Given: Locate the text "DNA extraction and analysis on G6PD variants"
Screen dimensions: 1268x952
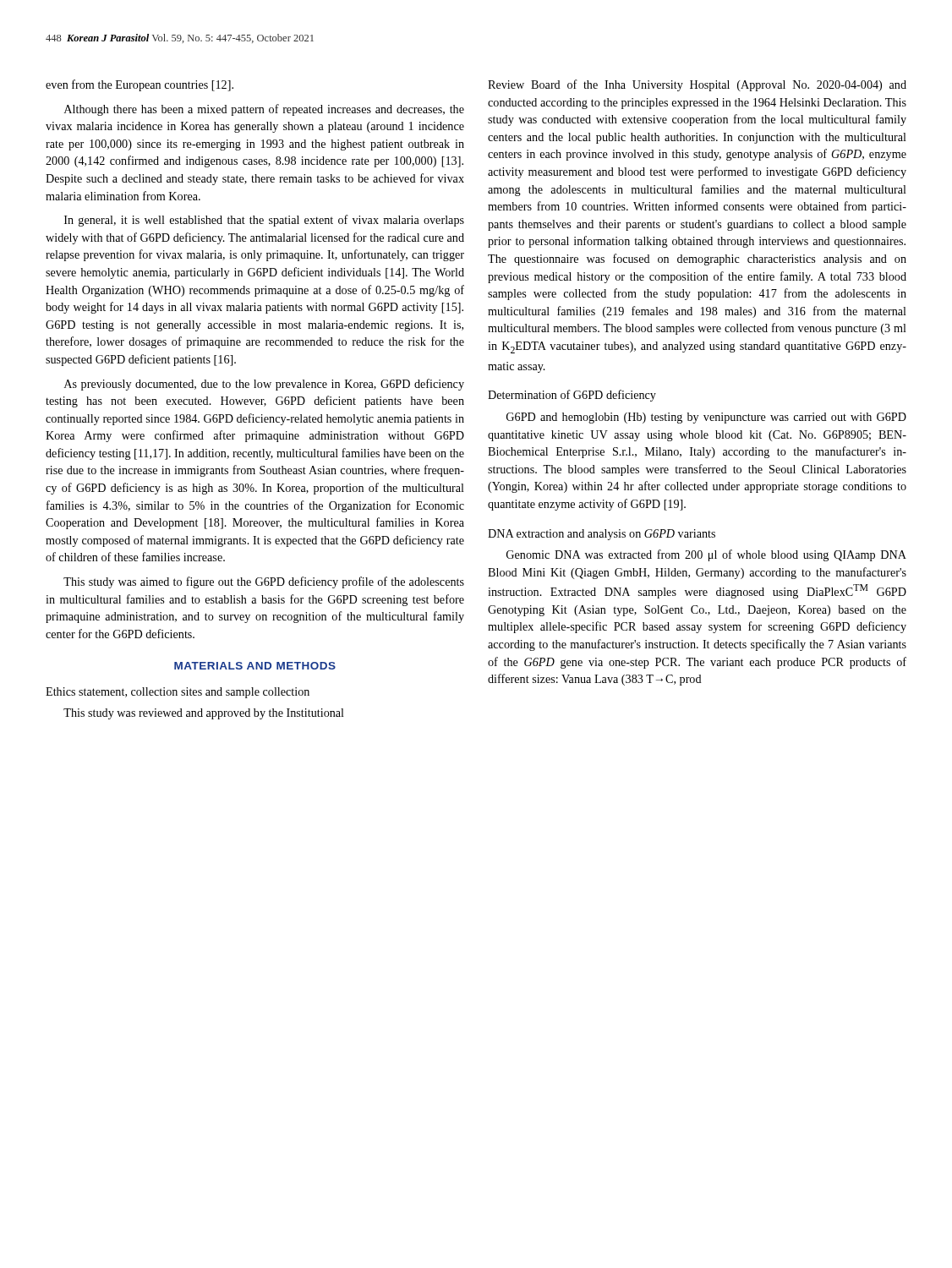Looking at the screenshot, I should tap(602, 533).
